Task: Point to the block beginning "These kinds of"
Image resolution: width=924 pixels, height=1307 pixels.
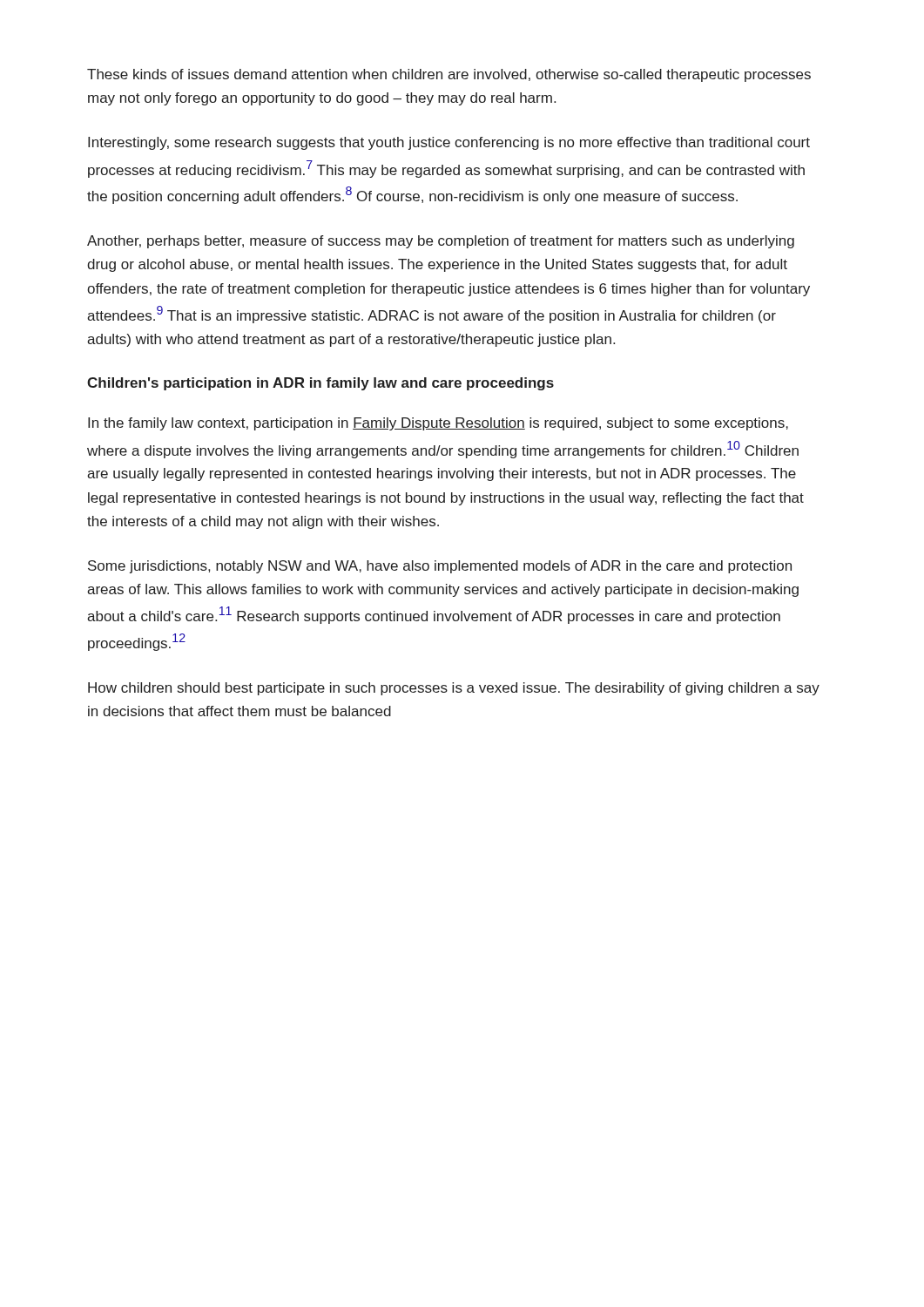Action: click(449, 86)
